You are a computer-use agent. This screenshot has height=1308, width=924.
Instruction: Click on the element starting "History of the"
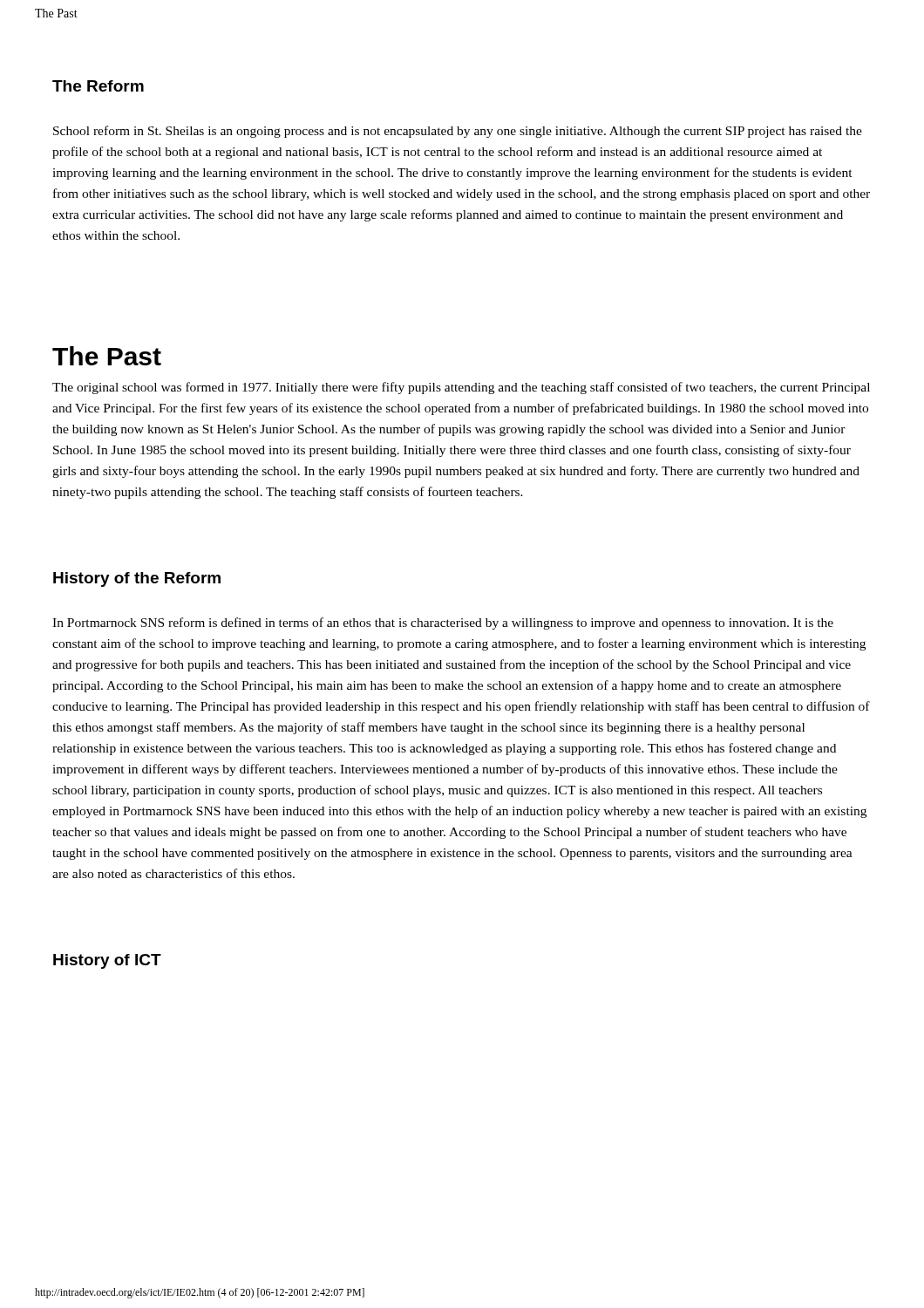tap(137, 578)
